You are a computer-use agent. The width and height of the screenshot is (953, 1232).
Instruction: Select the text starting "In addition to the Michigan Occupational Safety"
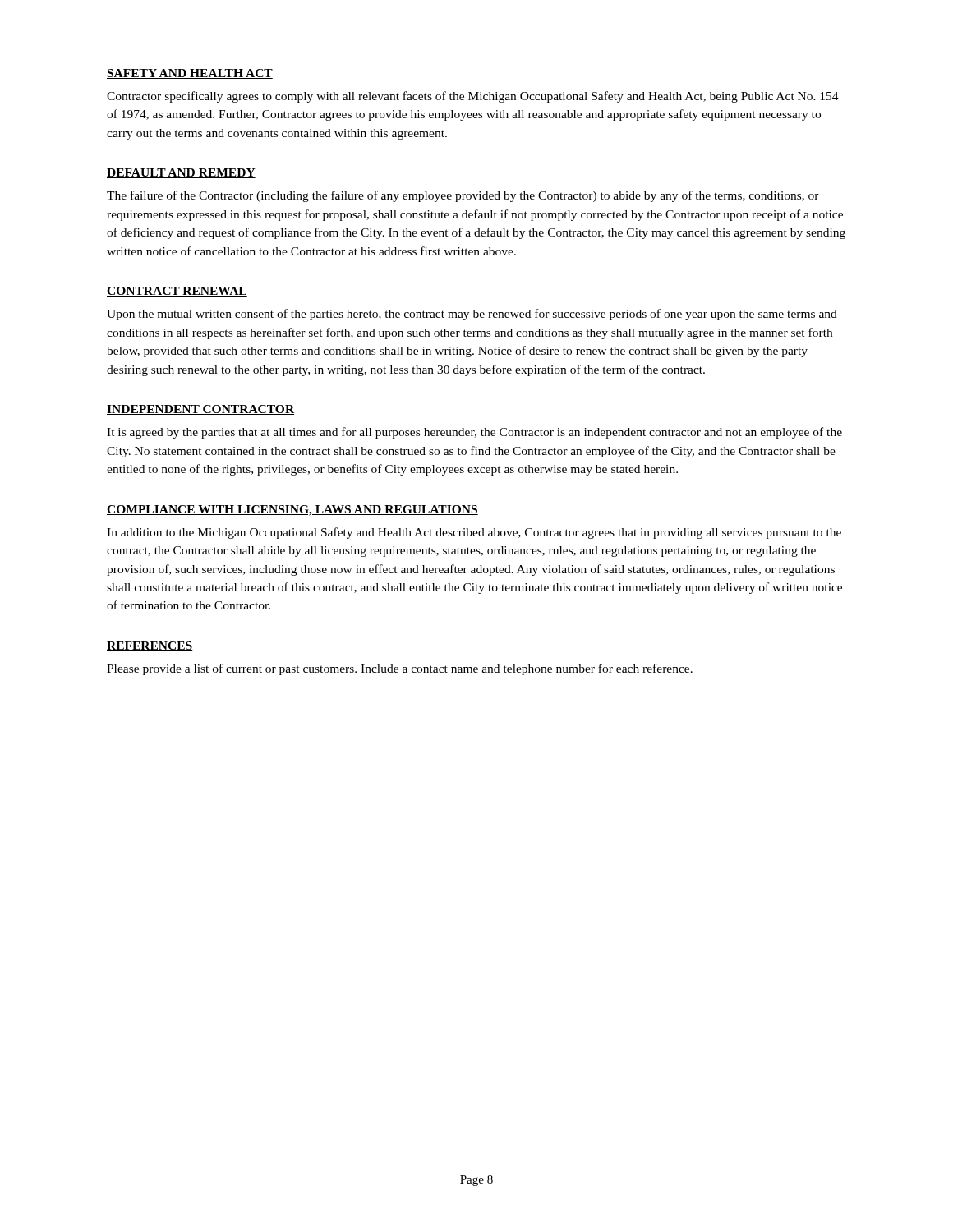tap(476, 569)
